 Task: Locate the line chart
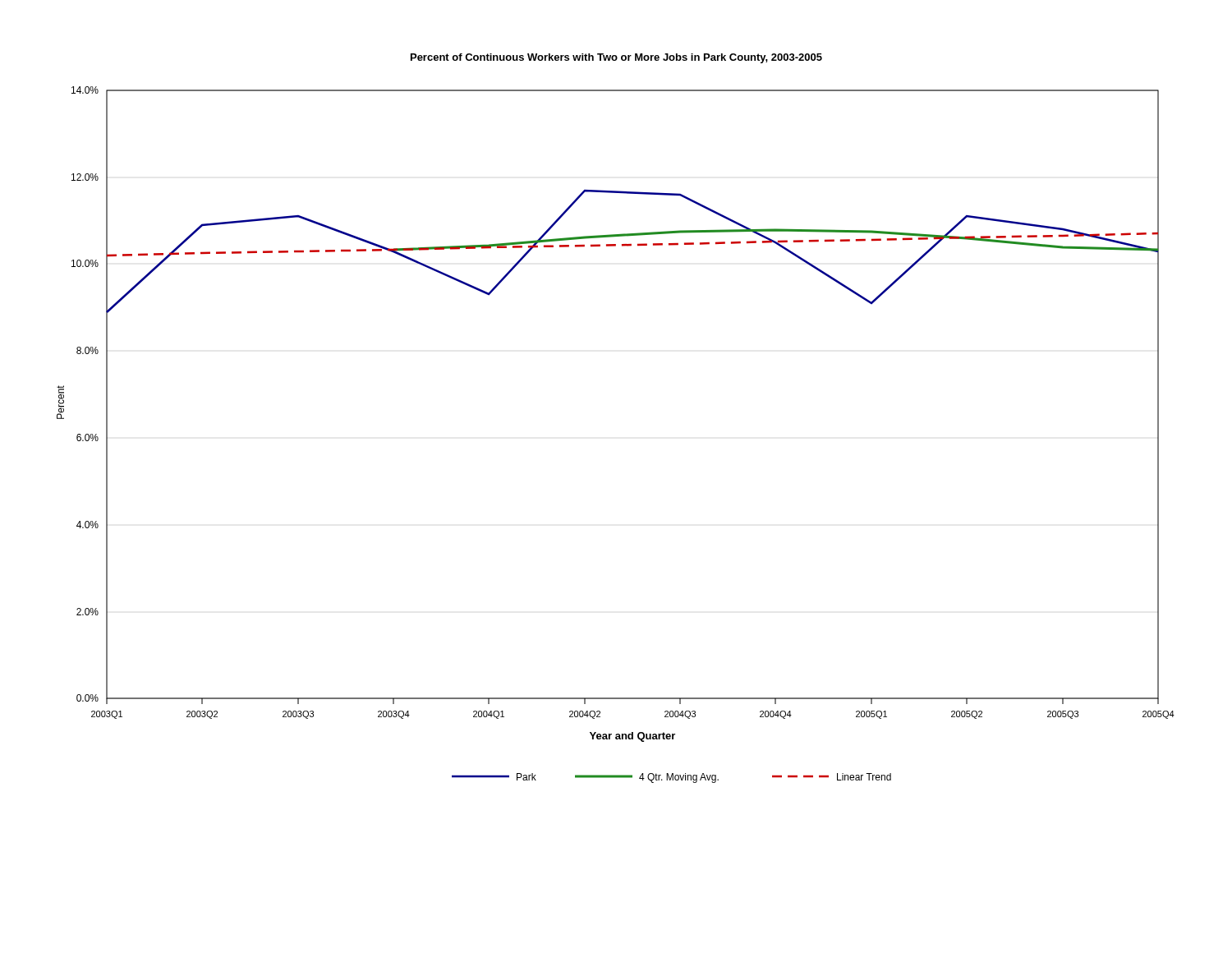[616, 444]
